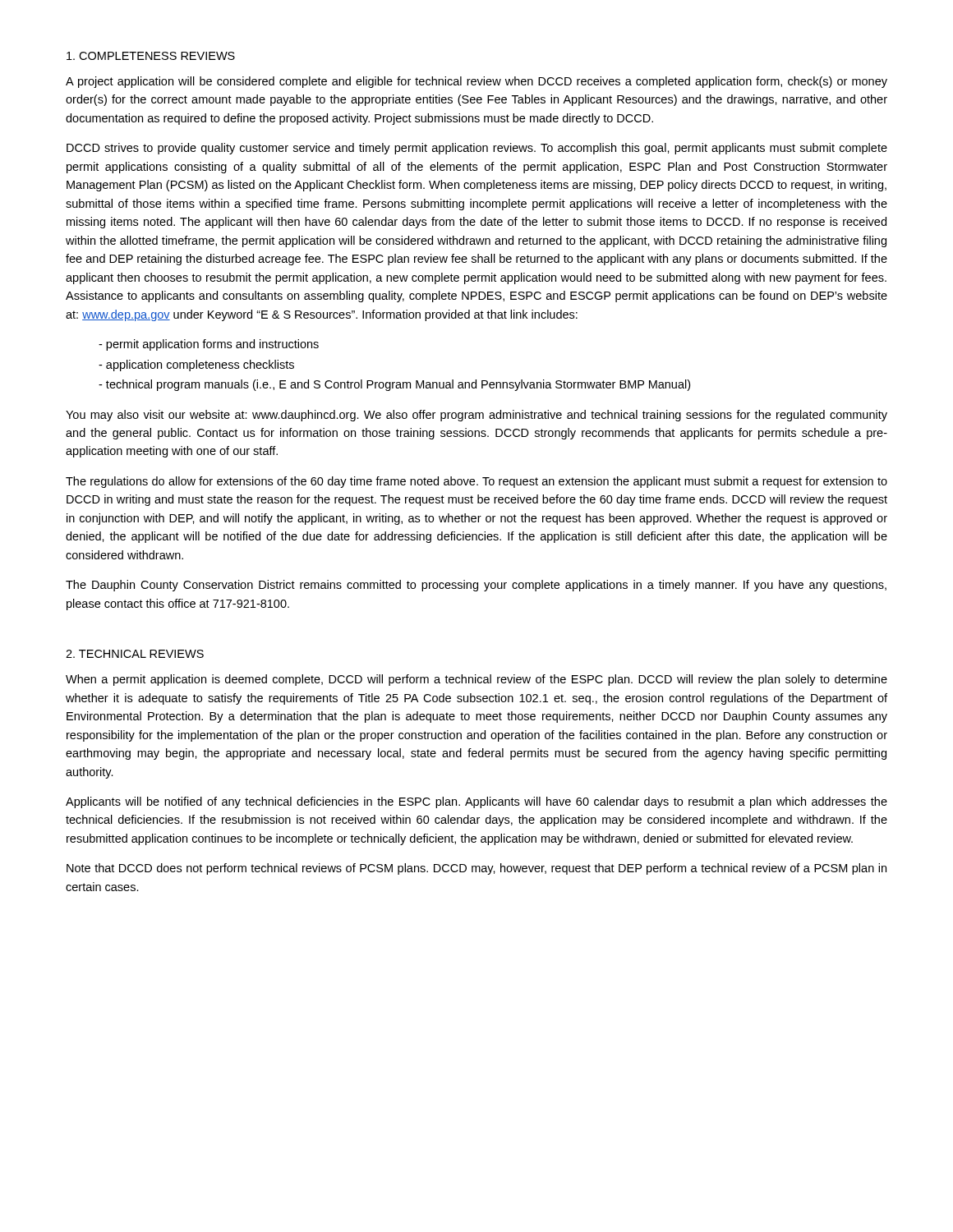Locate the element starting "2. TECHNICAL REVIEWS"
The width and height of the screenshot is (953, 1232).
(x=135, y=654)
